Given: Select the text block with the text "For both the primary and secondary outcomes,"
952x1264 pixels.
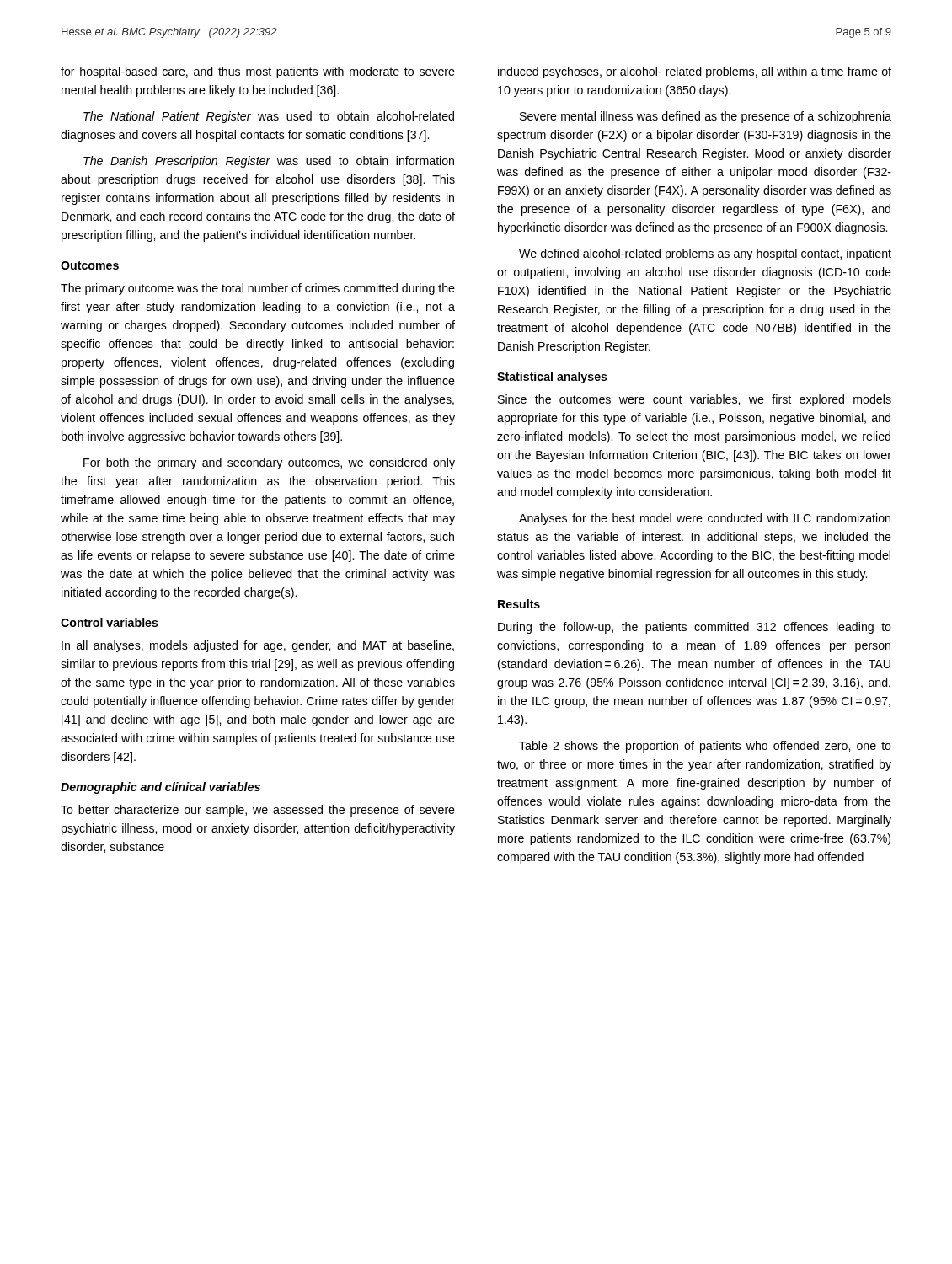Looking at the screenshot, I should point(258,528).
